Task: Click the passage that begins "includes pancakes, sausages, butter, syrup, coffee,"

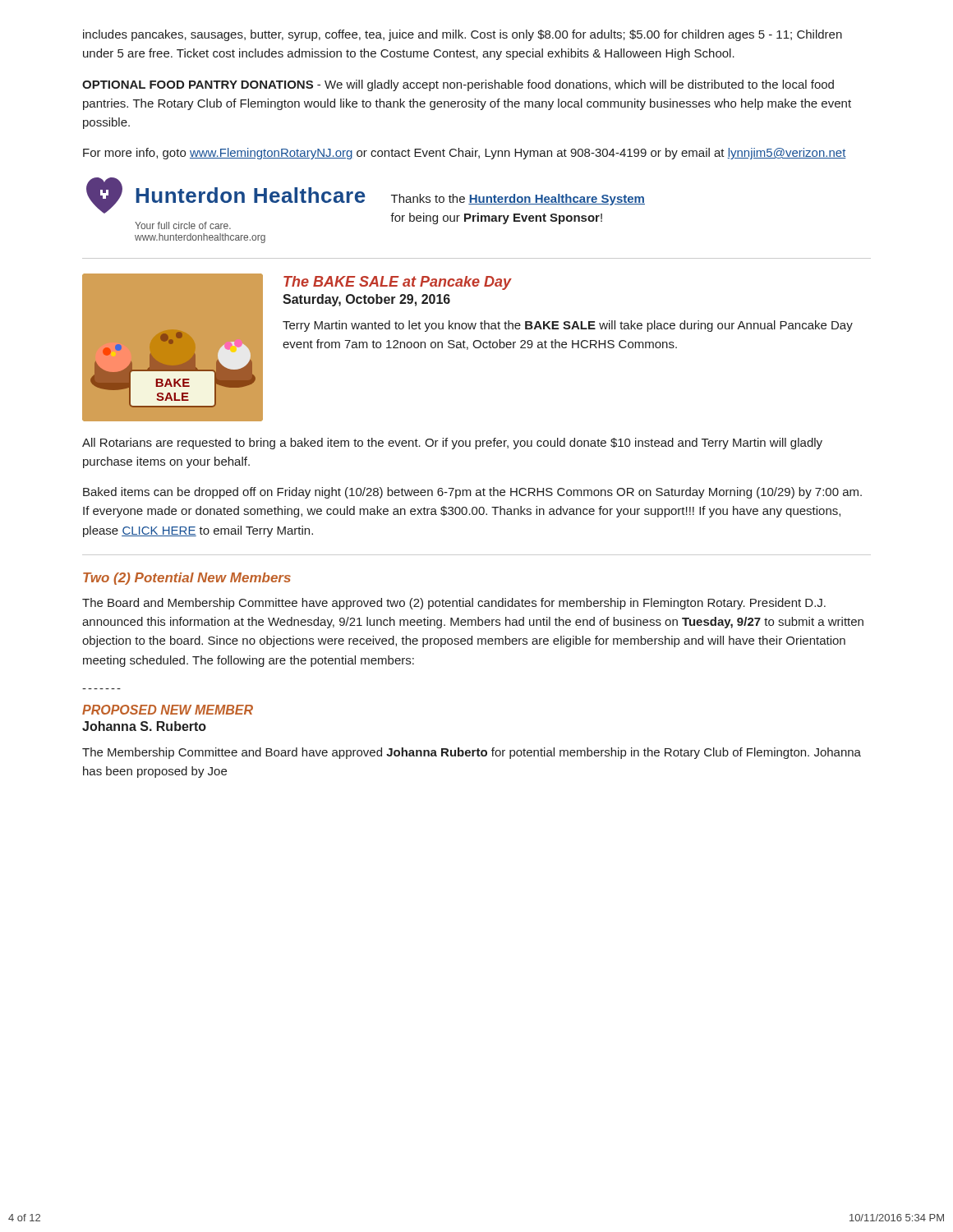Action: coord(462,44)
